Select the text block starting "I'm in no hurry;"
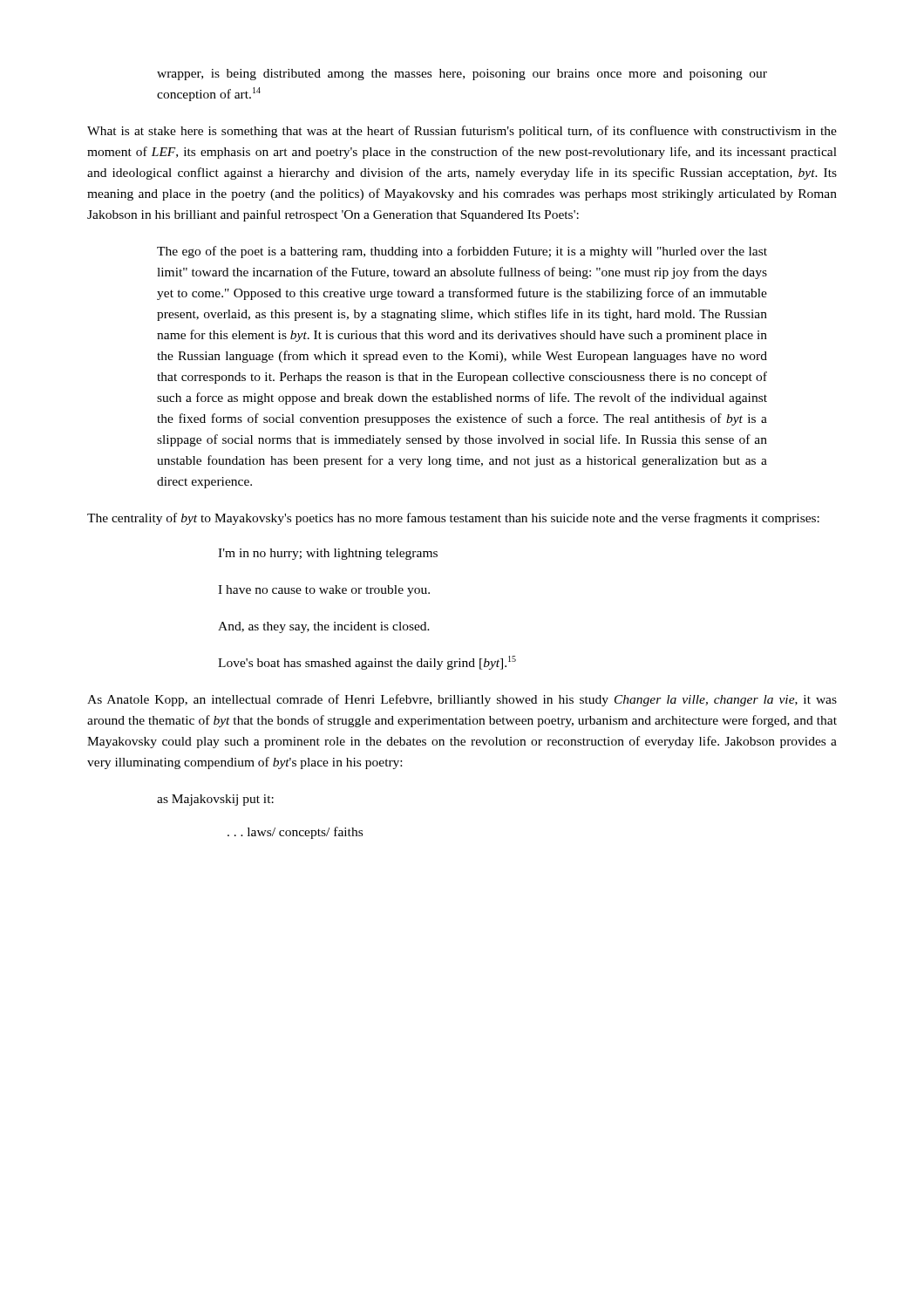 tap(328, 553)
